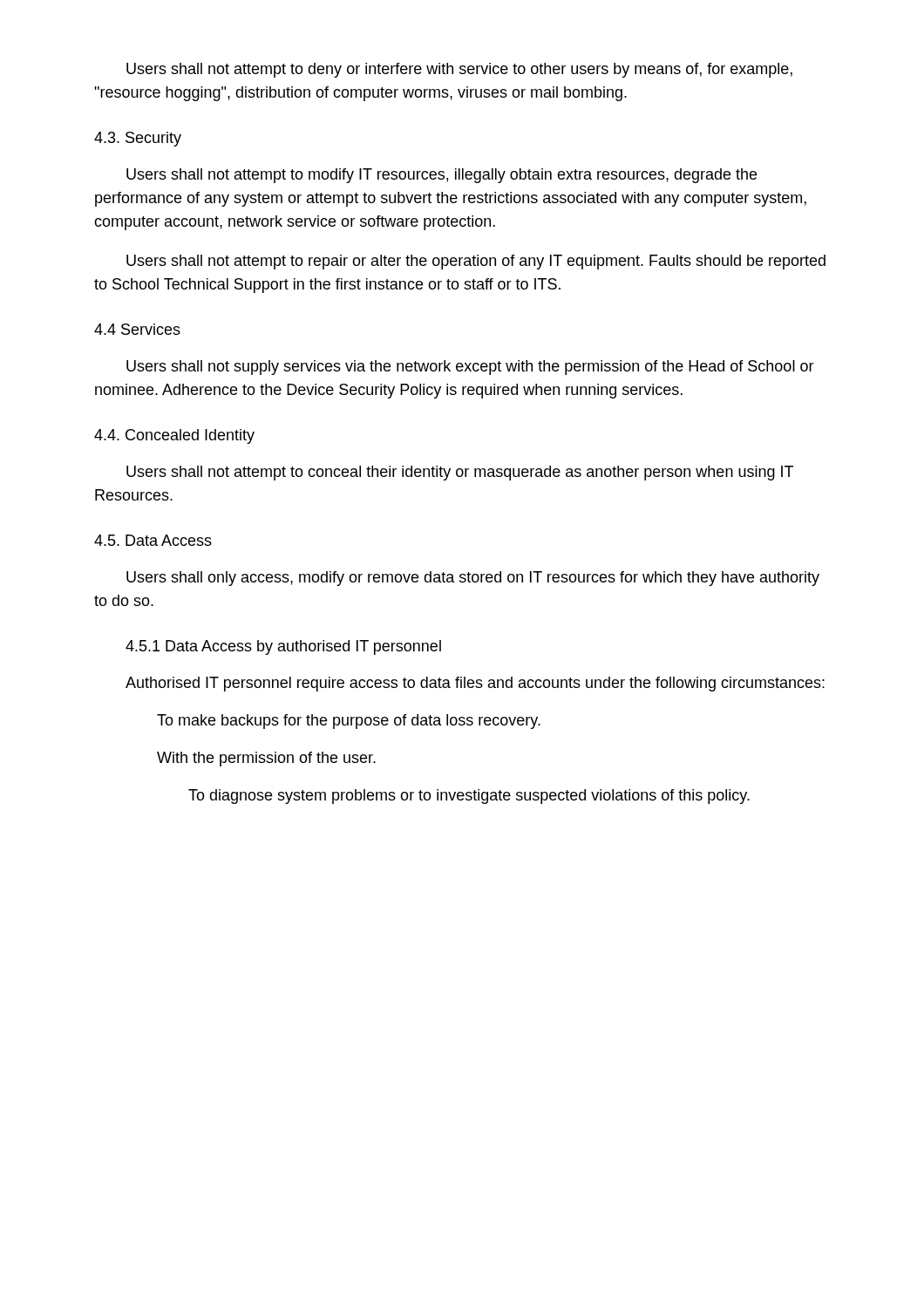The height and width of the screenshot is (1308, 924).
Task: Point to the block beginning "Users shall not supply"
Action: pyautogui.click(x=462, y=378)
